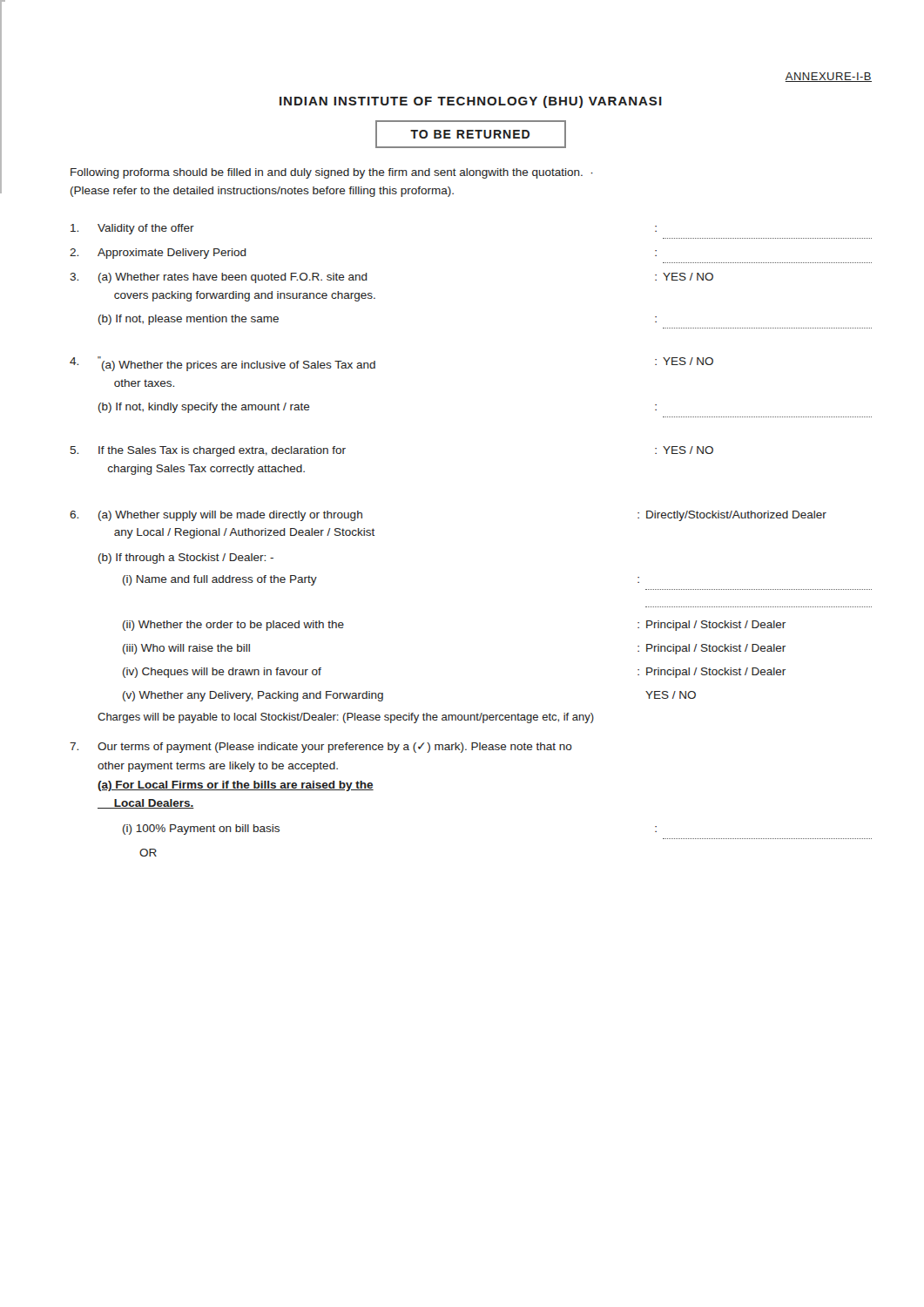This screenshot has height=1307, width=924.
Task: Where is the passage that starts "Charges will be payable"?
Action: point(346,717)
